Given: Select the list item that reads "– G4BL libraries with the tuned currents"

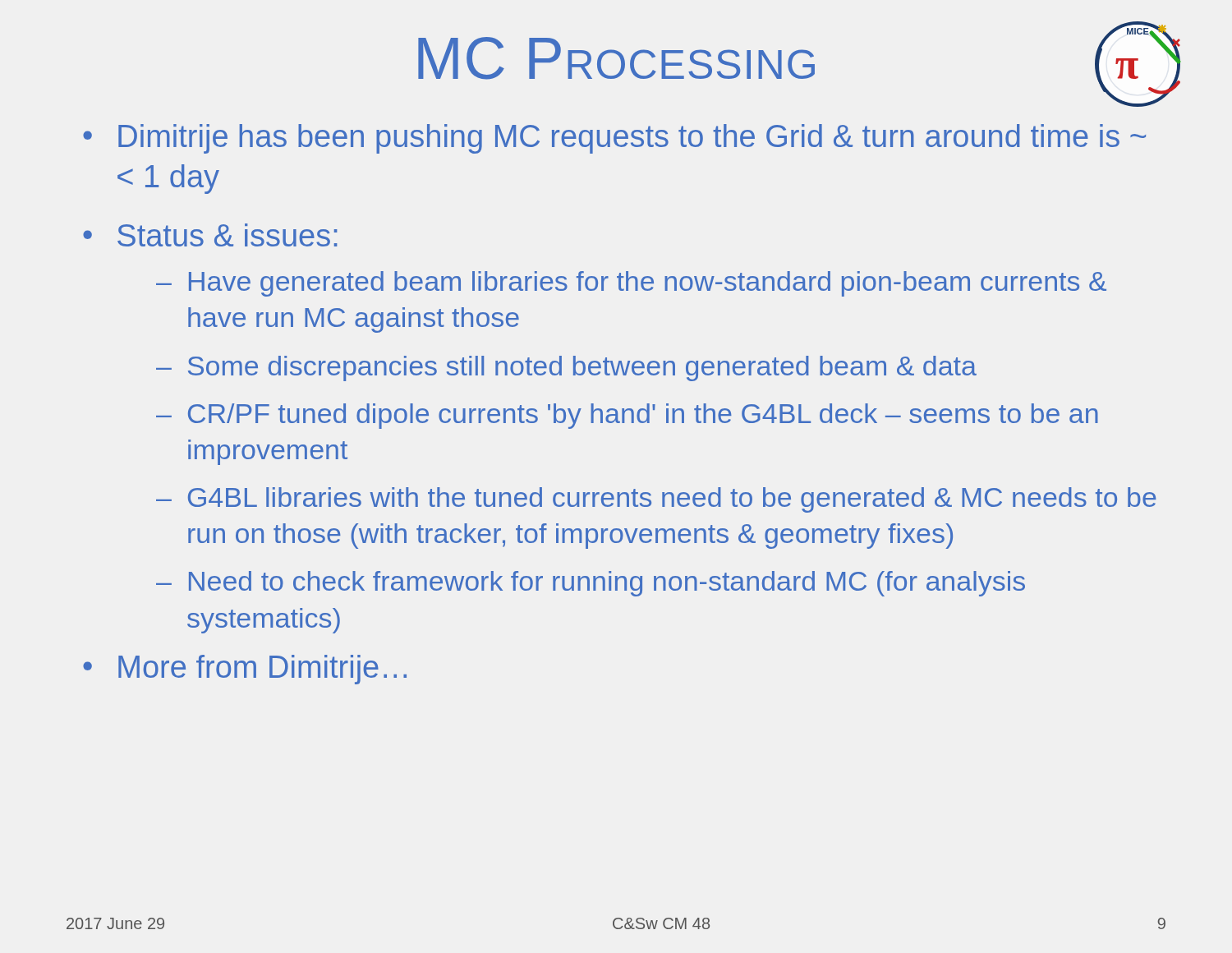Looking at the screenshot, I should (661, 515).
